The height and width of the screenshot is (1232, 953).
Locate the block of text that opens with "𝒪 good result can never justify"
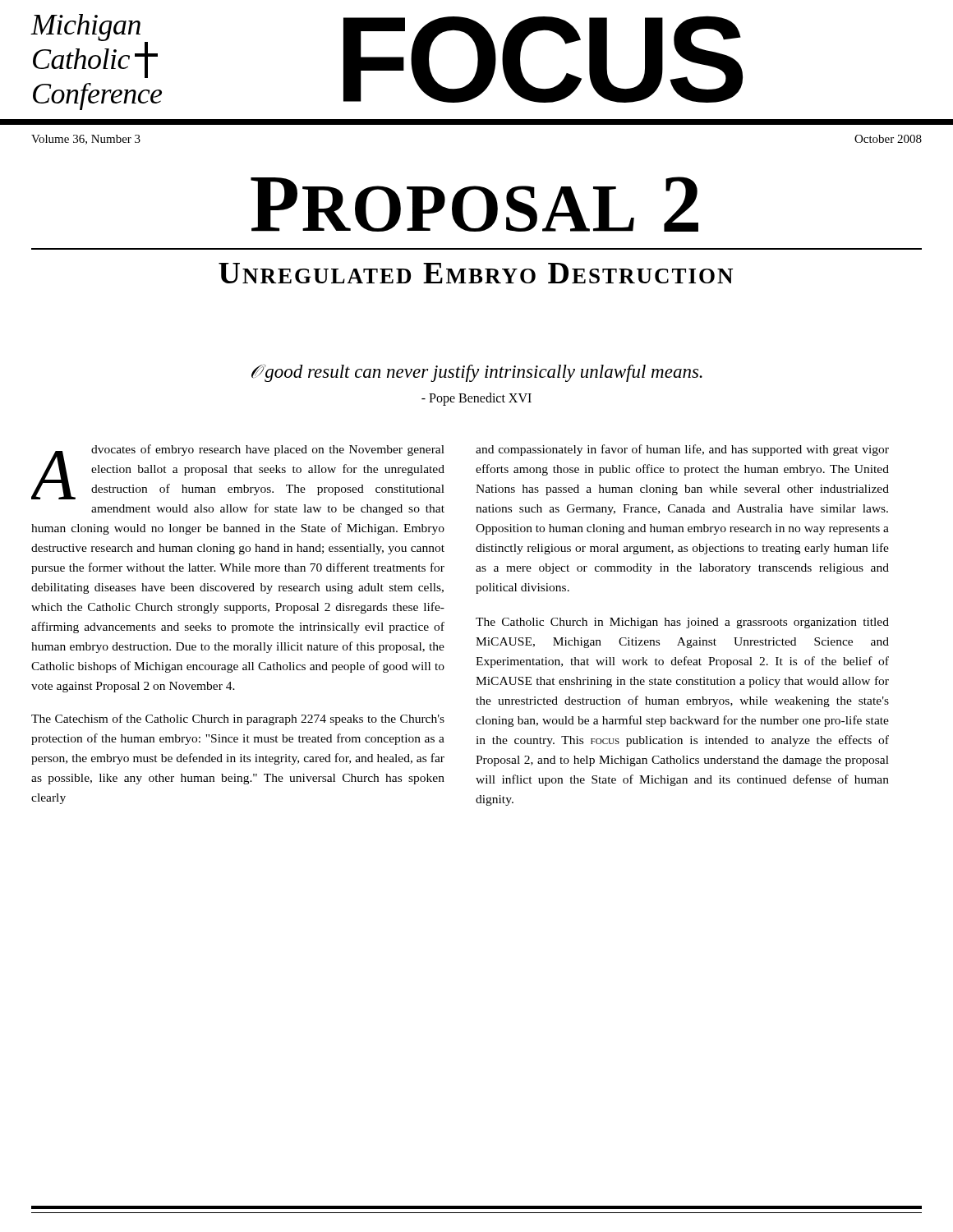click(x=476, y=372)
